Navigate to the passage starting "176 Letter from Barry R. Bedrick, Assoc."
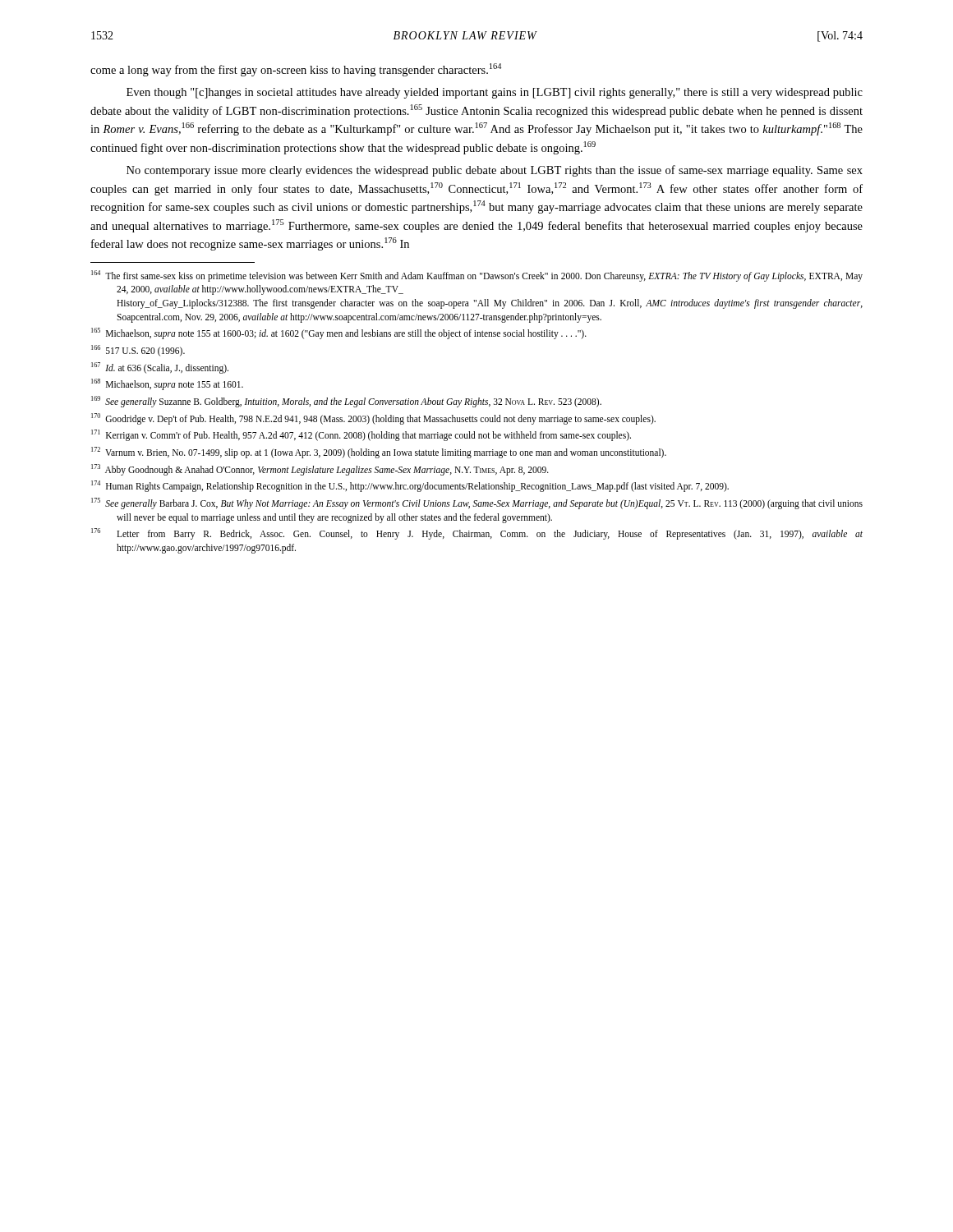953x1232 pixels. 476,540
